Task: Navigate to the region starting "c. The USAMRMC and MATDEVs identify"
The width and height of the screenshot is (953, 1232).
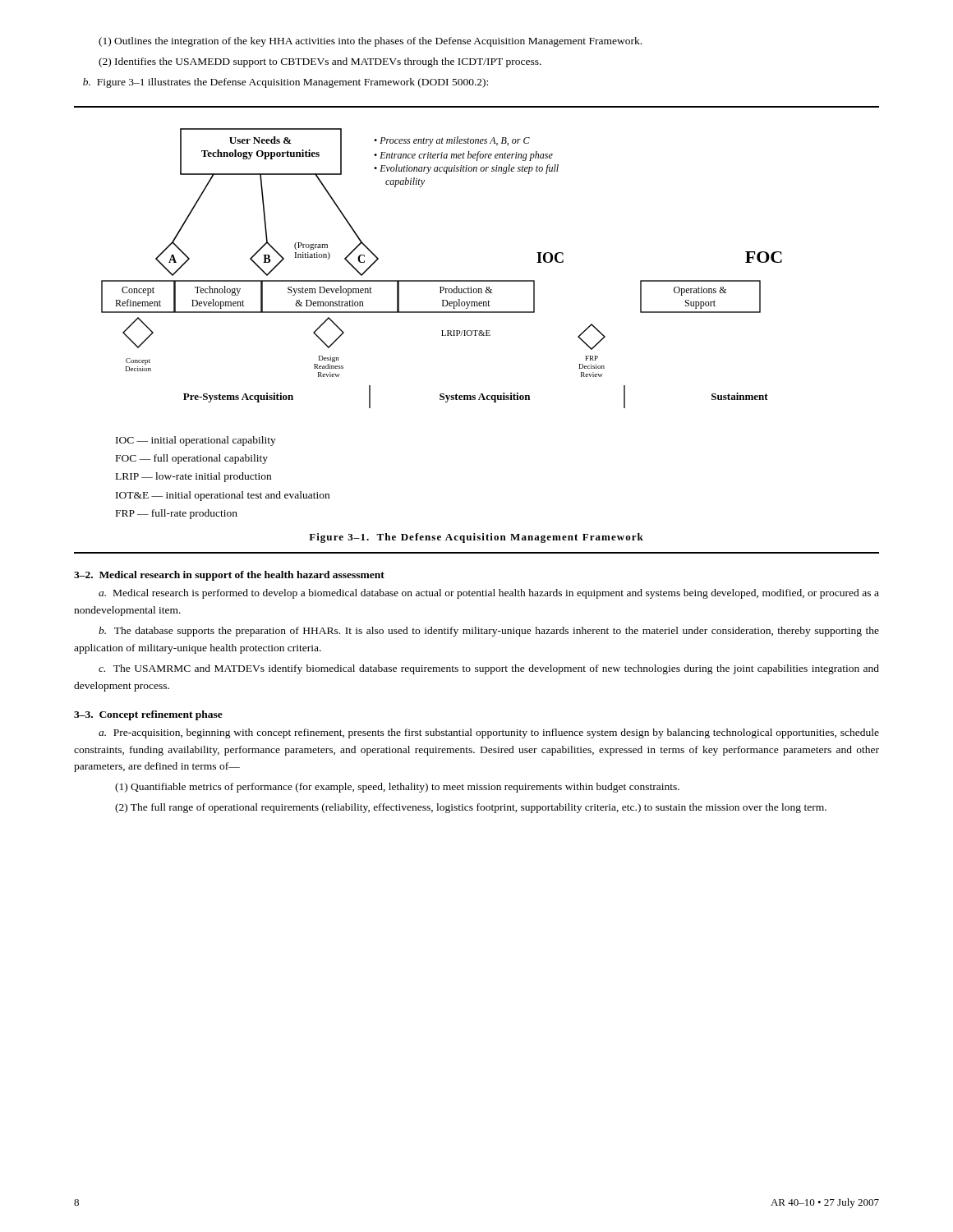Action: [476, 677]
